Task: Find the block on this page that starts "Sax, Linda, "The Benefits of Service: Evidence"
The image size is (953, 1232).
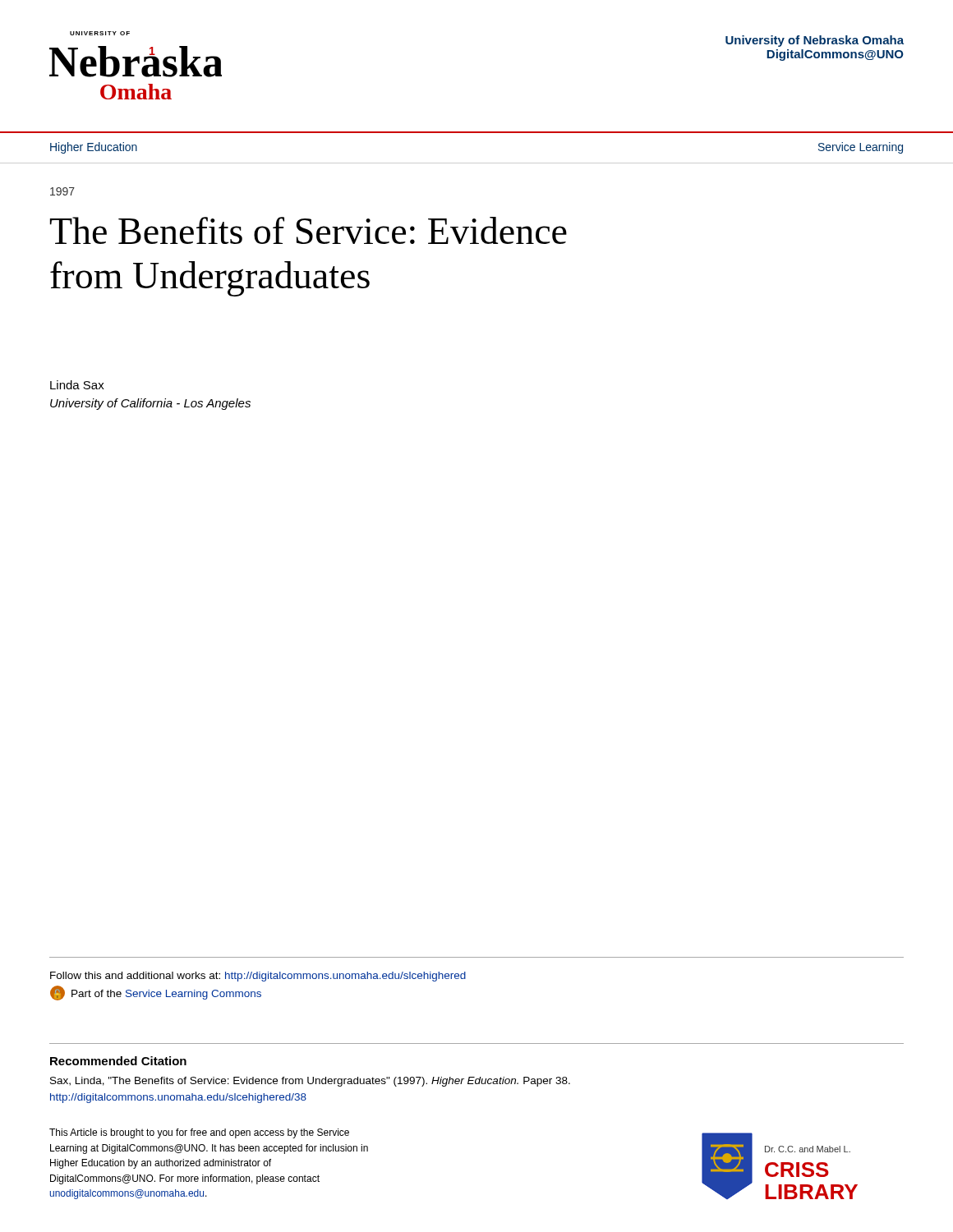Action: 310,1089
